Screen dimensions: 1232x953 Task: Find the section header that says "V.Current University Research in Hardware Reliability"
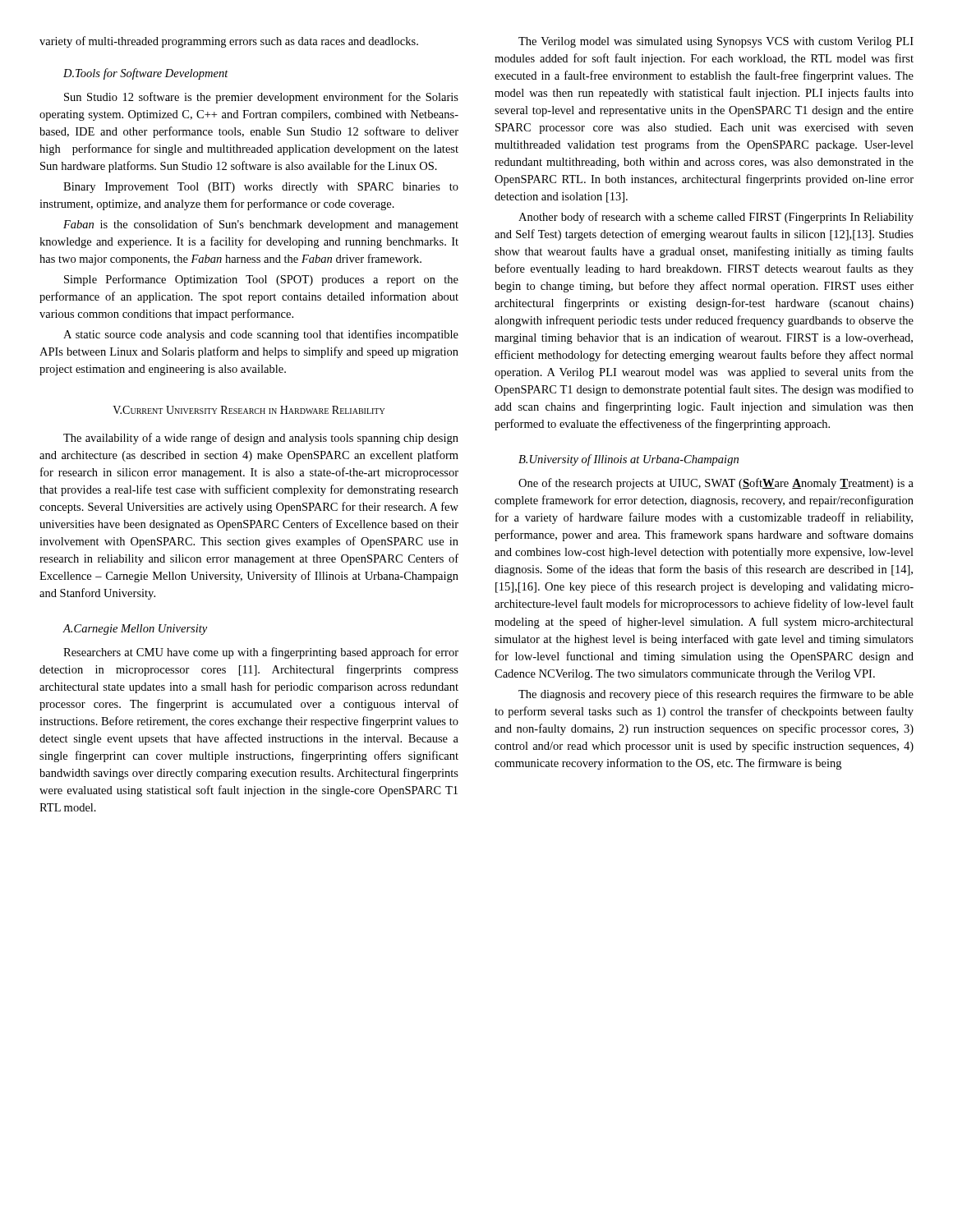click(249, 411)
